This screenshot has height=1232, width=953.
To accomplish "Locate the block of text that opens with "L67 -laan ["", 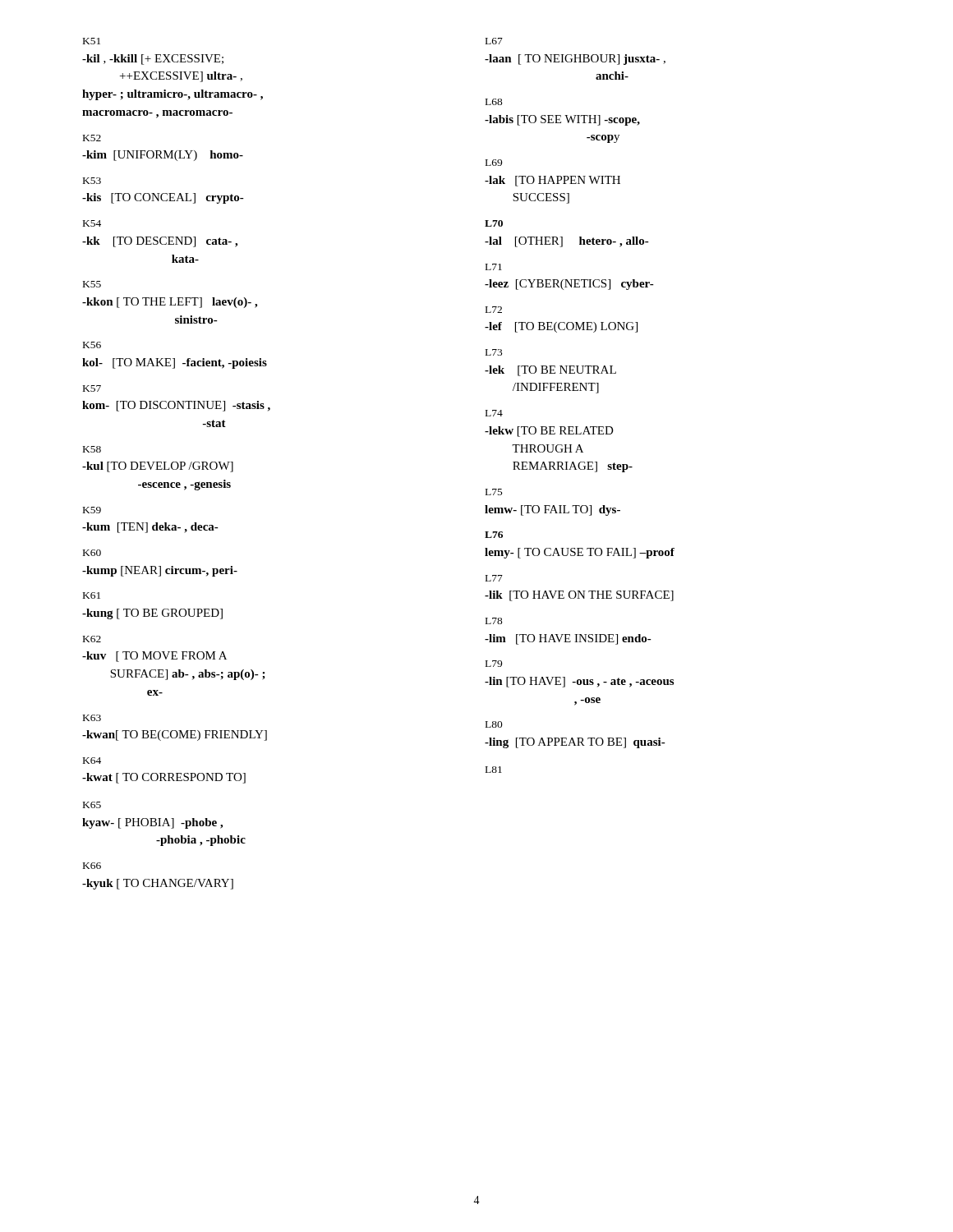I will click(x=674, y=59).
